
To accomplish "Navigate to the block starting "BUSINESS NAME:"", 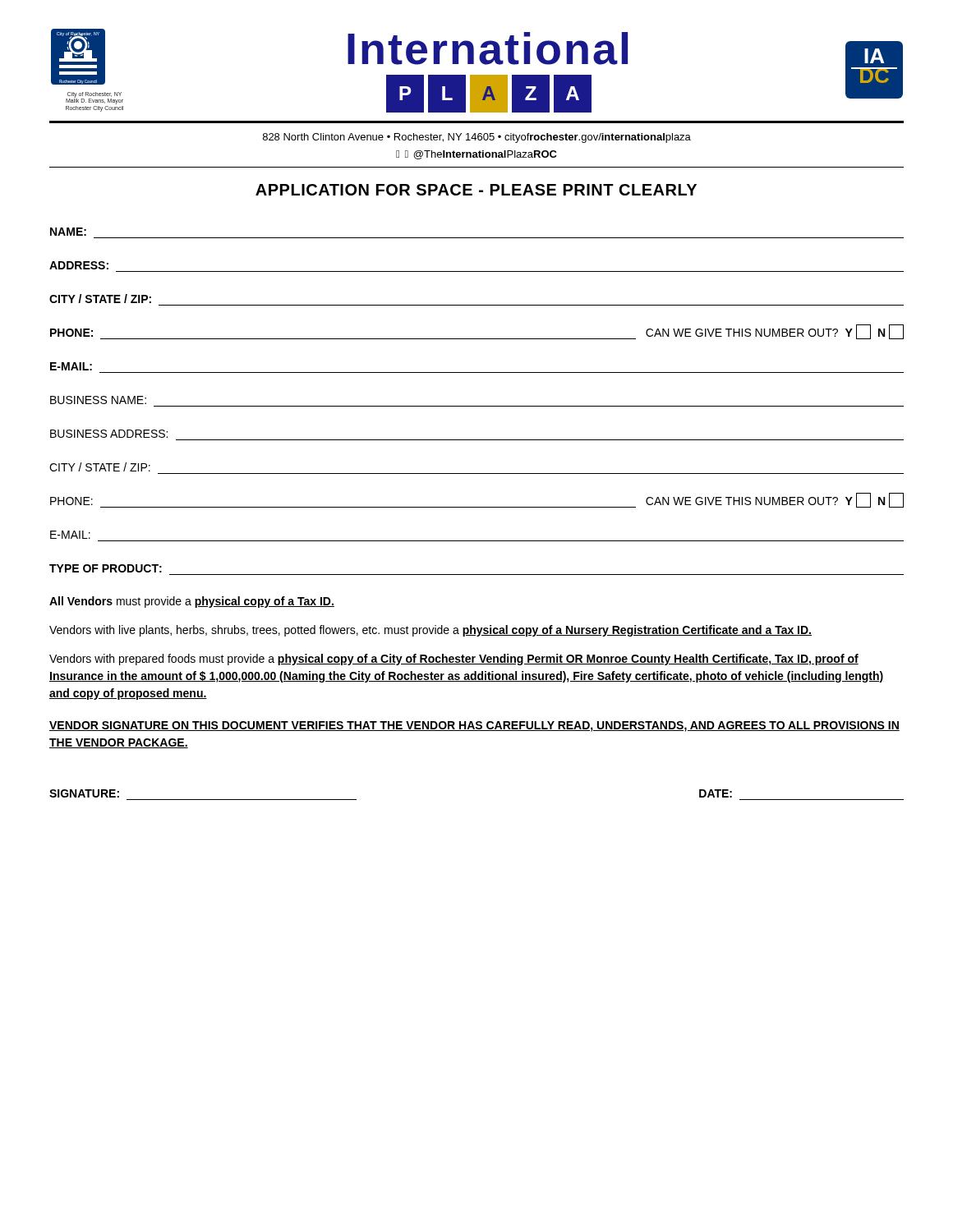I will tap(476, 398).
